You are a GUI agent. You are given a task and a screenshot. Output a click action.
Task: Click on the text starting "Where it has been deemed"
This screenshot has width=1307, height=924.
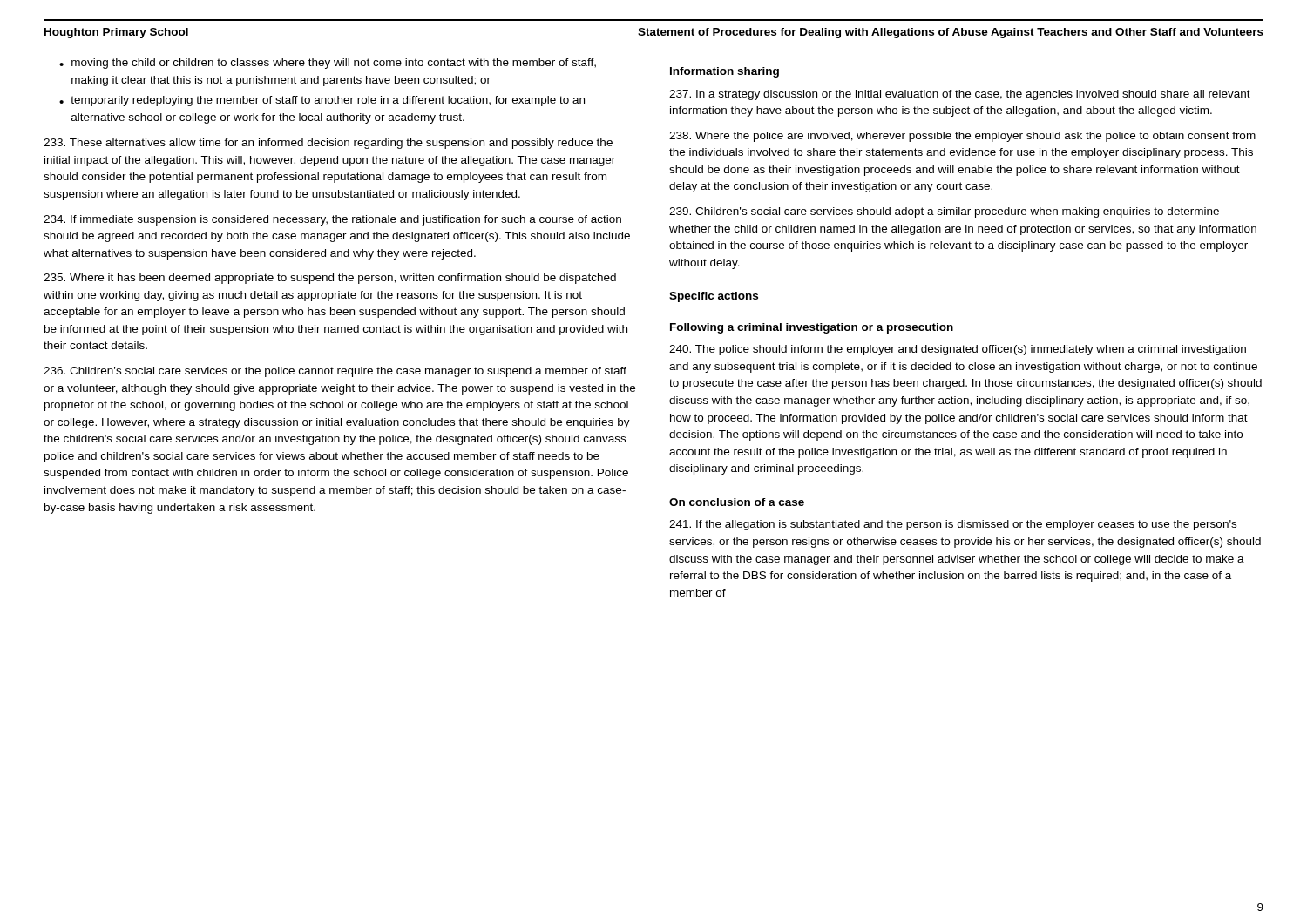[336, 312]
